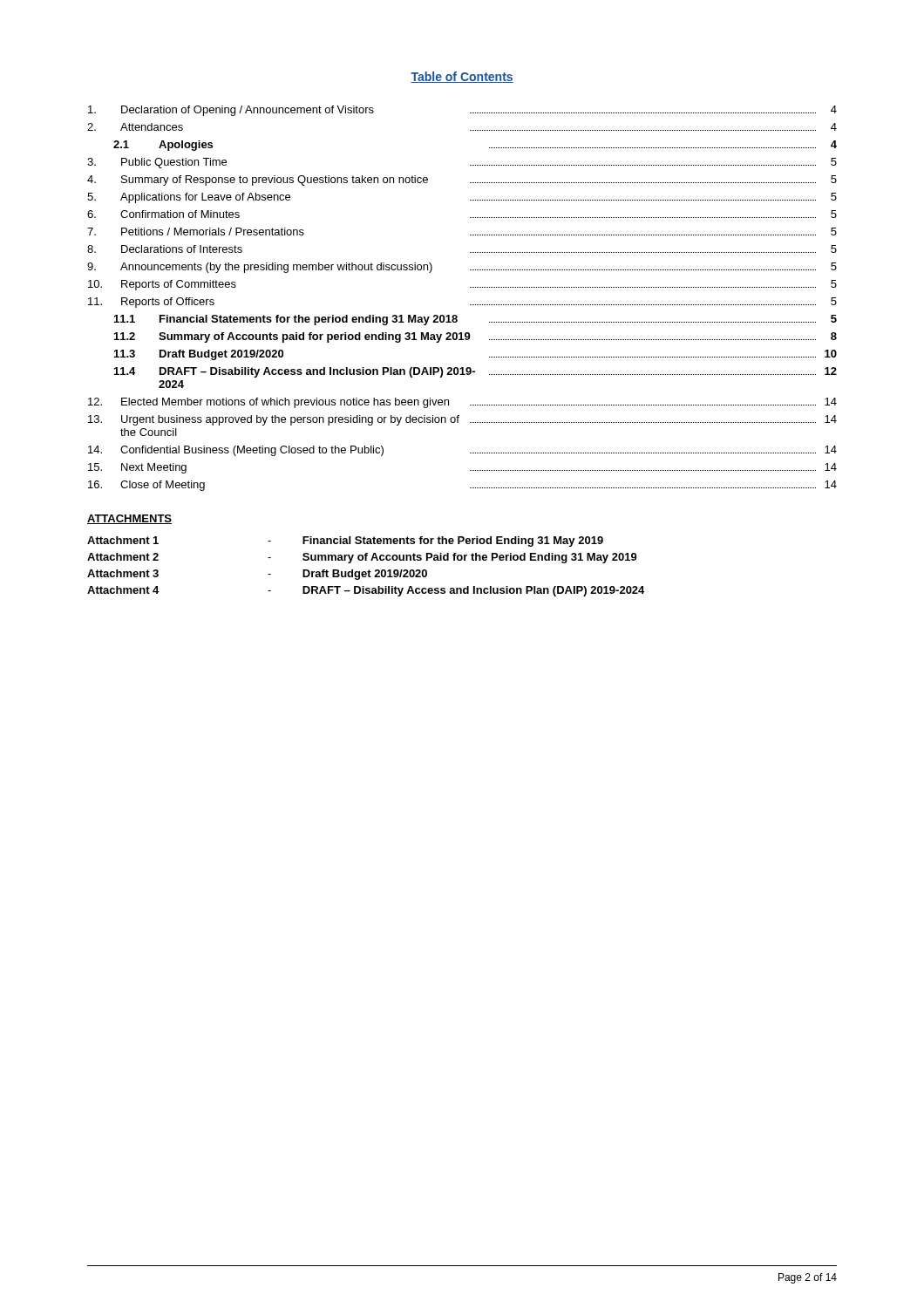Find the block on this page that starts "14. Confidential Business (Meeting Closed to the Public)"
Screen dimensions: 1308x924
click(x=462, y=450)
